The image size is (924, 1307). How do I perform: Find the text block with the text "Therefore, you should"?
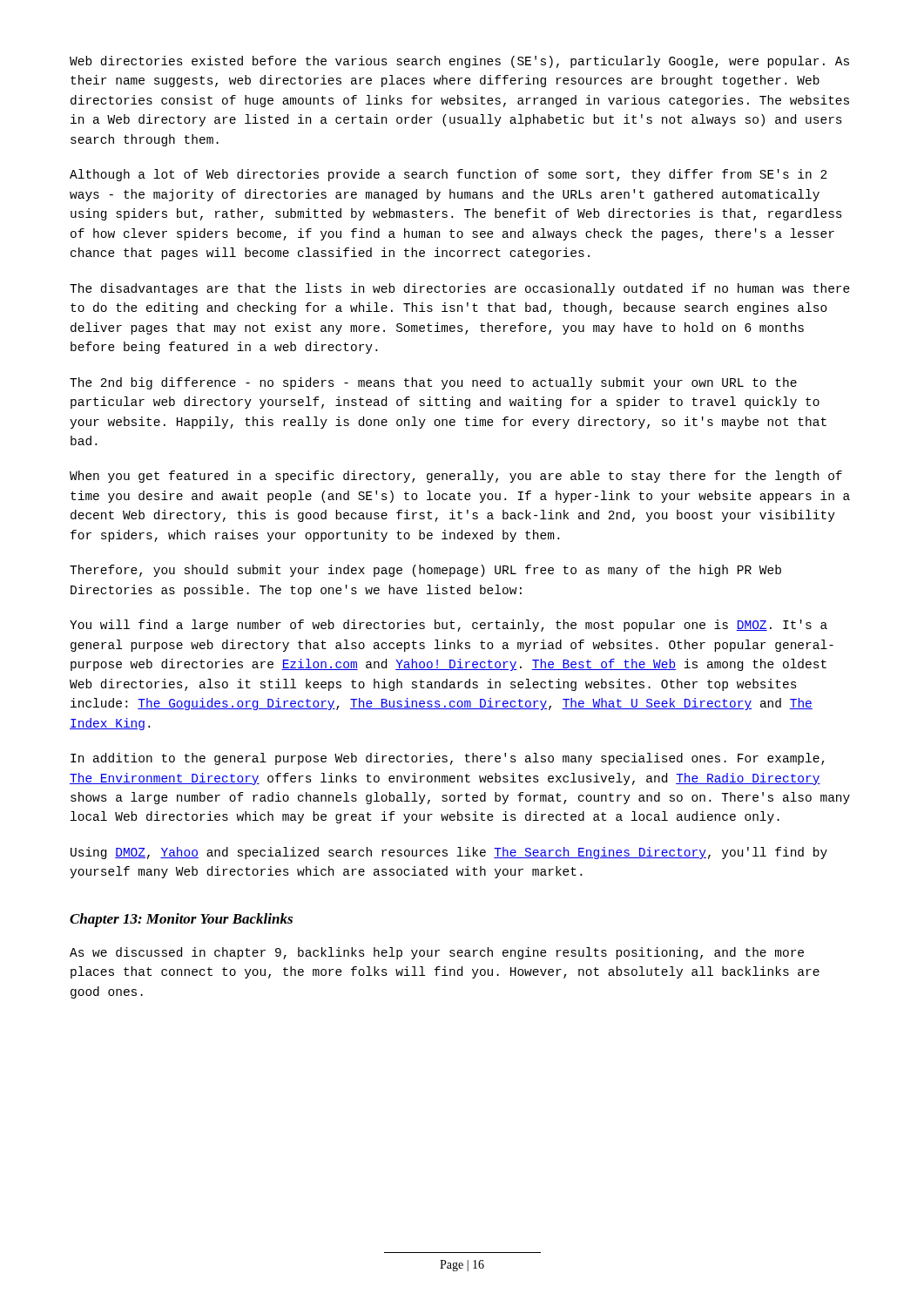point(426,581)
